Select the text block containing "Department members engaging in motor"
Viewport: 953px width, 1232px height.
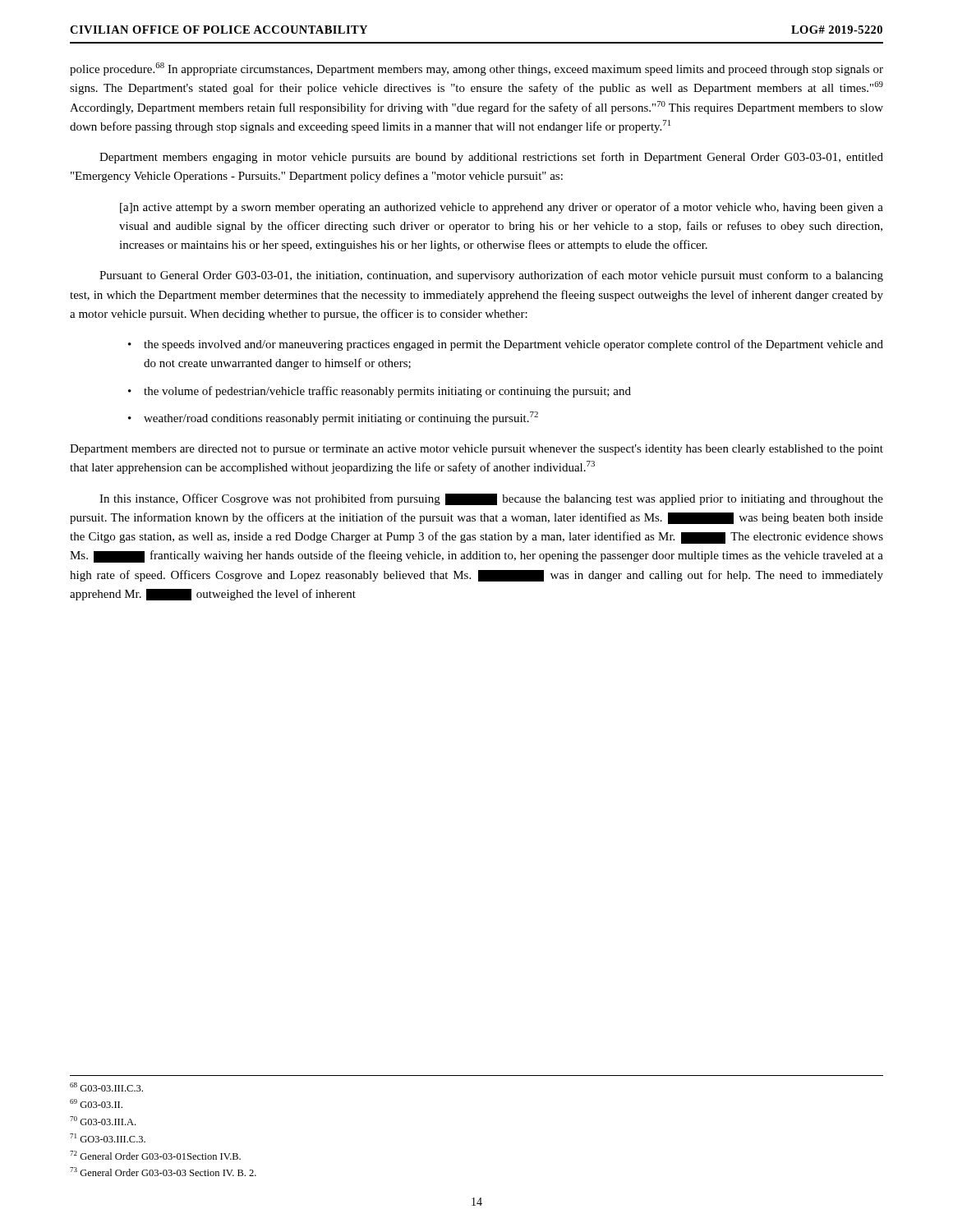(476, 167)
